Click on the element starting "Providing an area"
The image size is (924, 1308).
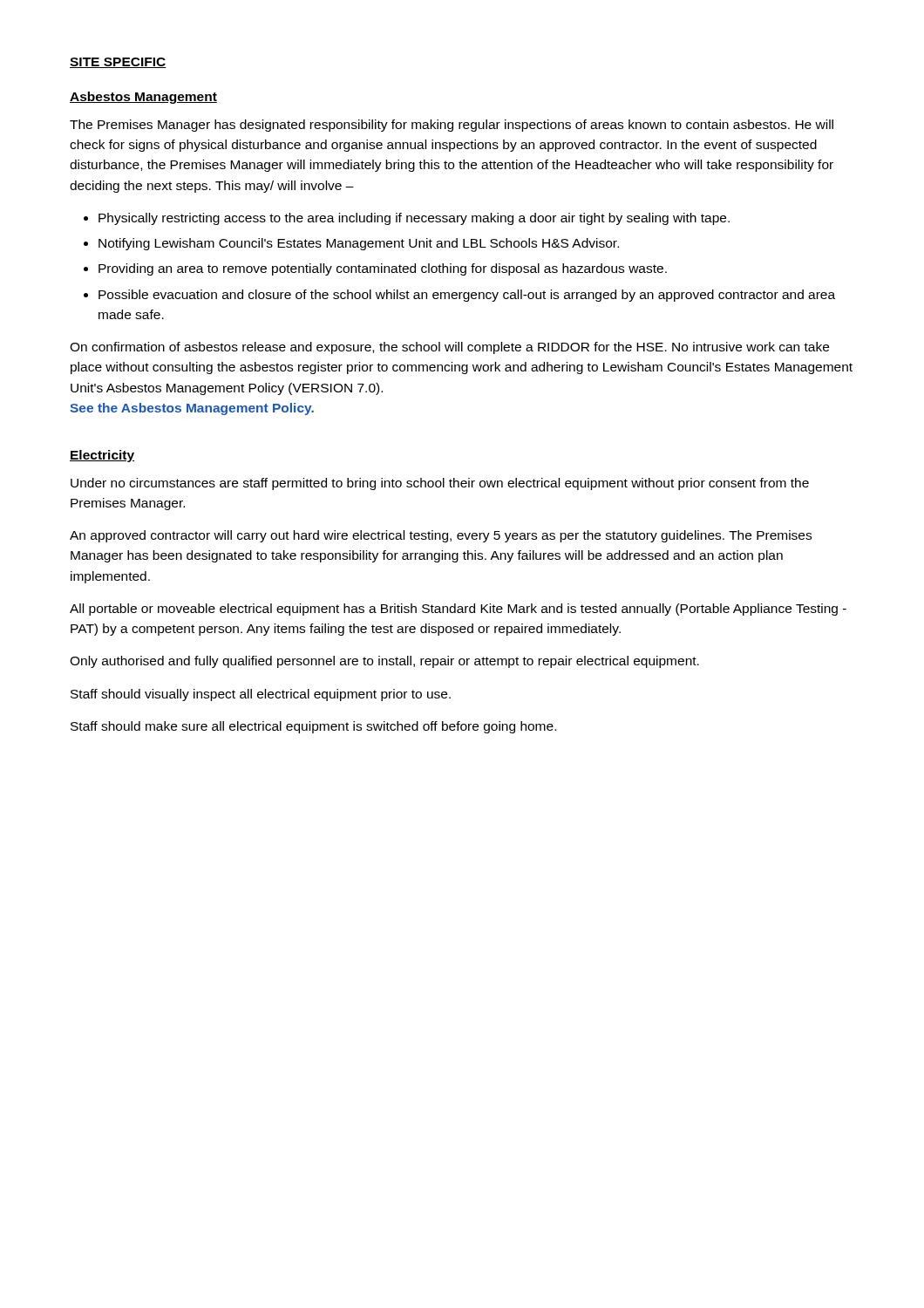click(x=383, y=269)
